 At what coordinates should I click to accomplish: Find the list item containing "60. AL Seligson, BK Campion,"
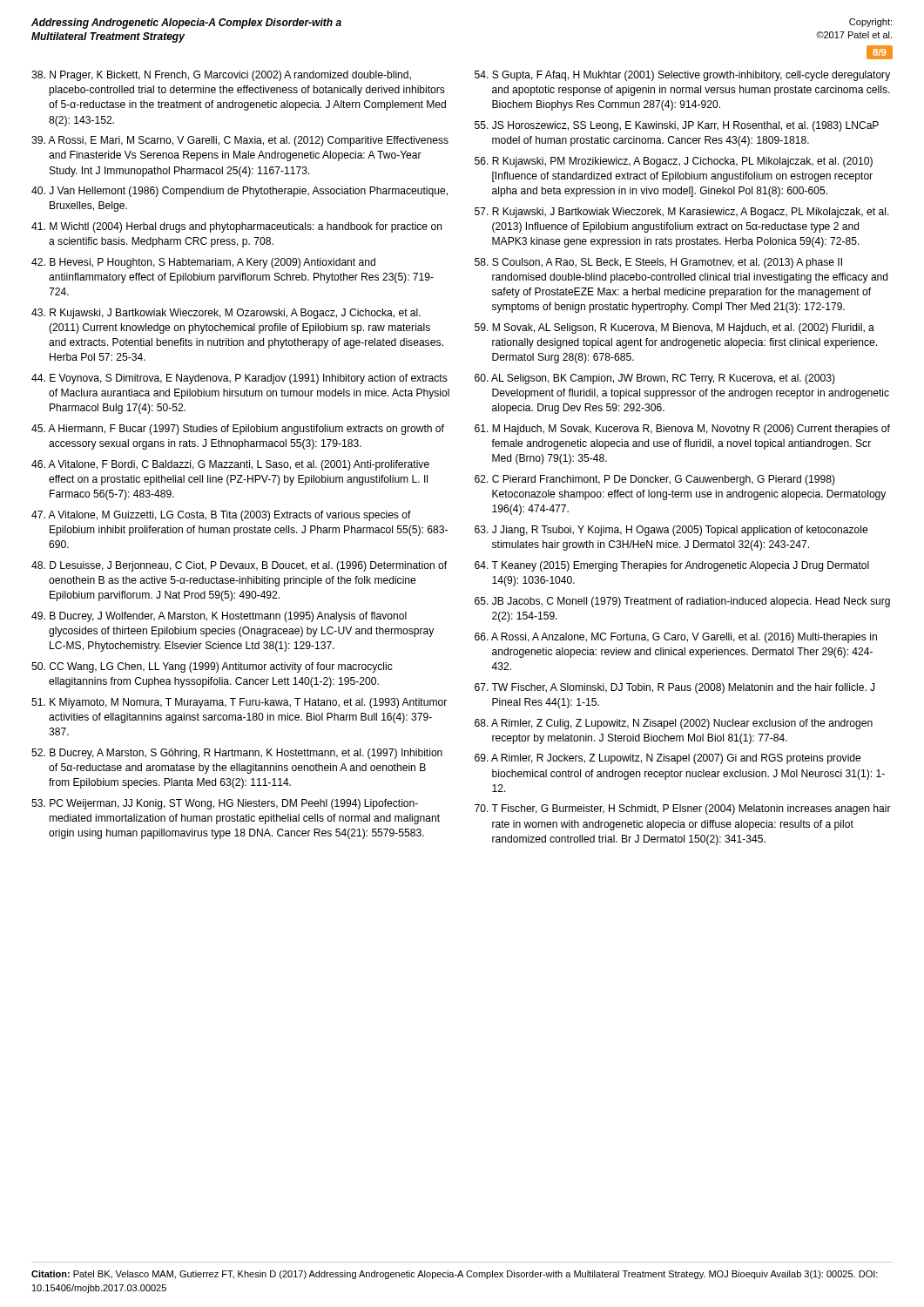pyautogui.click(x=682, y=393)
